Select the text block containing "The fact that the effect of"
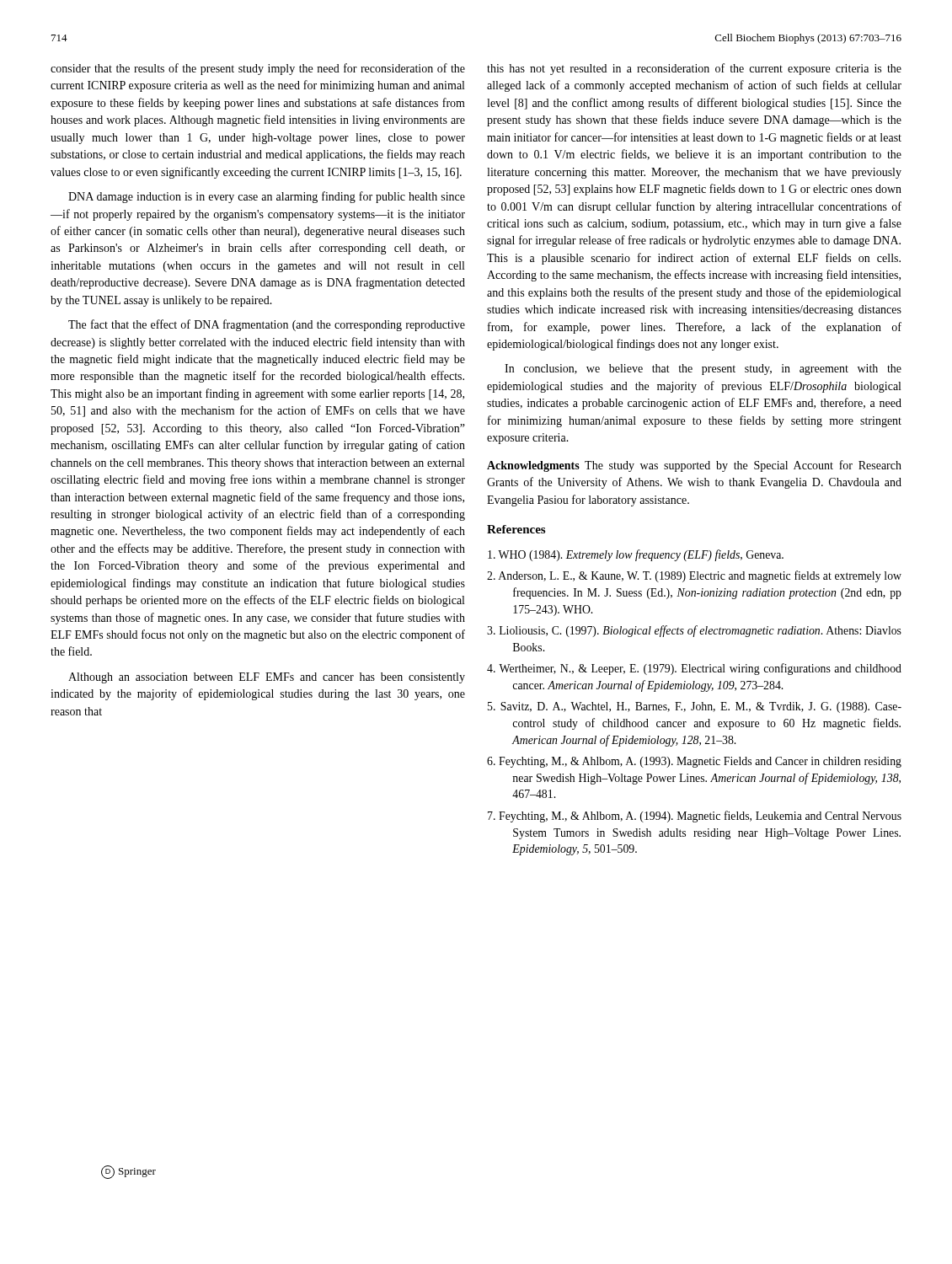The height and width of the screenshot is (1264, 952). (258, 489)
